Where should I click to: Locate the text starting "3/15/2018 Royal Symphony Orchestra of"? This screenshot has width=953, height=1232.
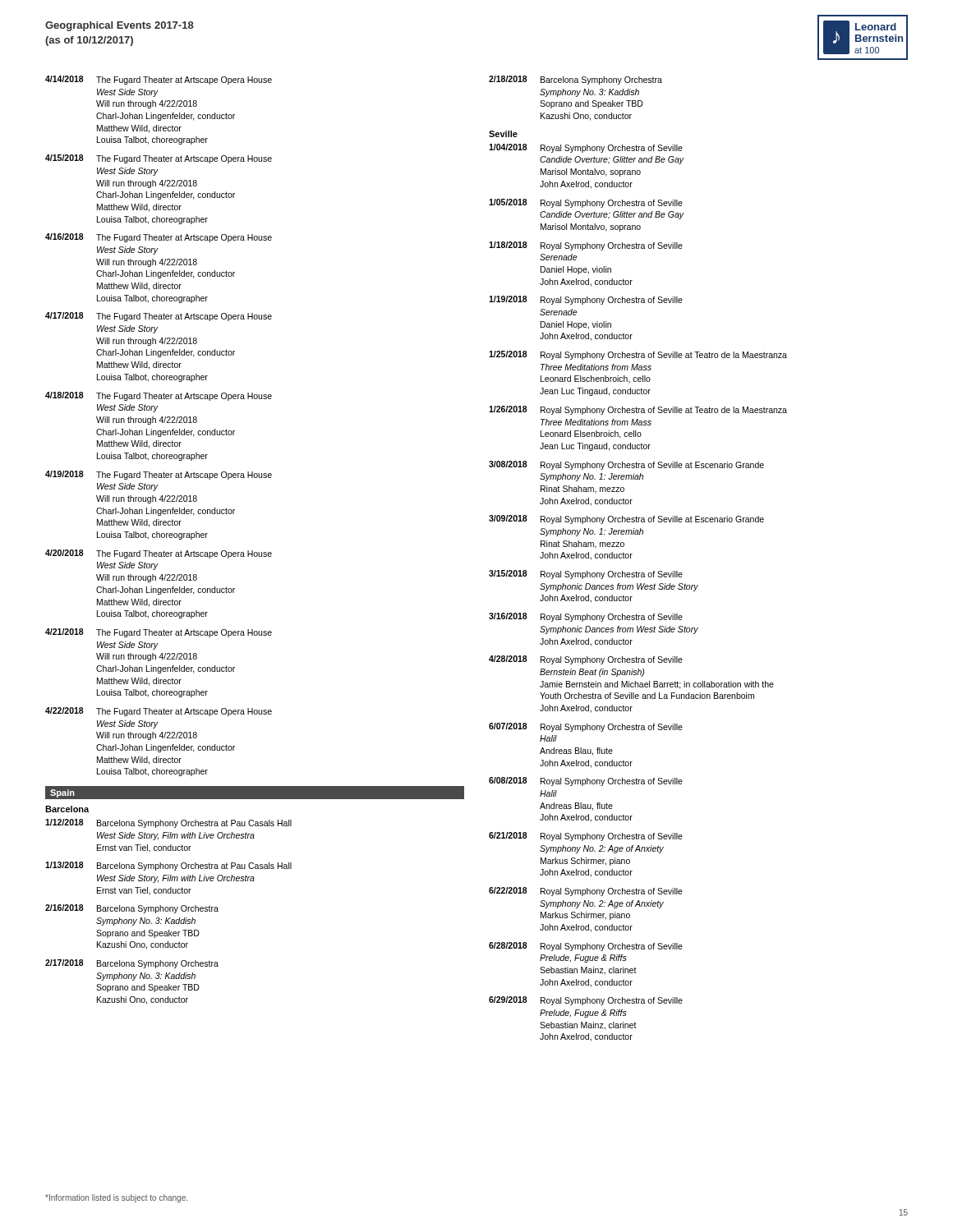point(593,587)
